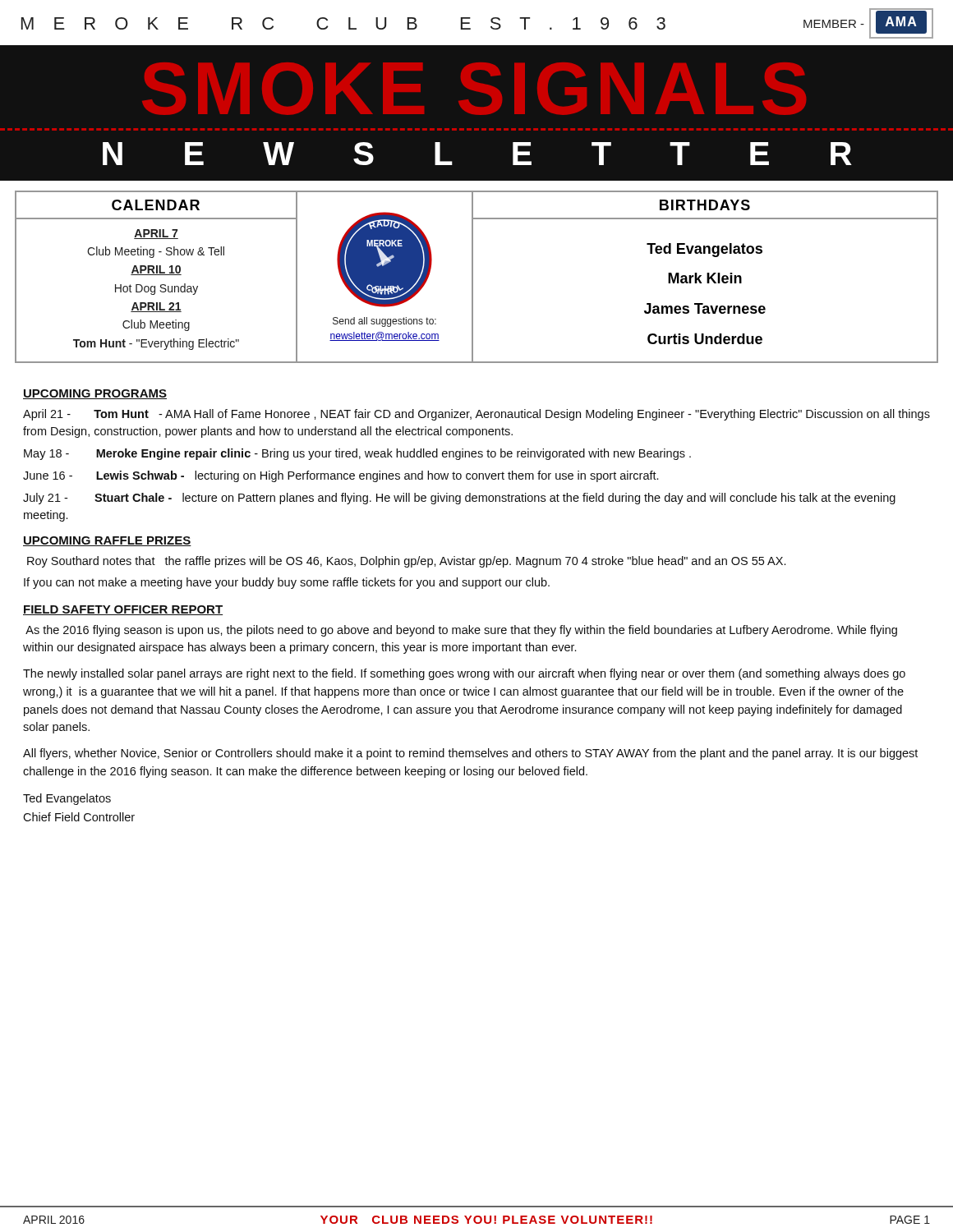Where is the passage that starts "Ted Evangelatos Chief Field"?
The height and width of the screenshot is (1232, 953).
pos(79,808)
